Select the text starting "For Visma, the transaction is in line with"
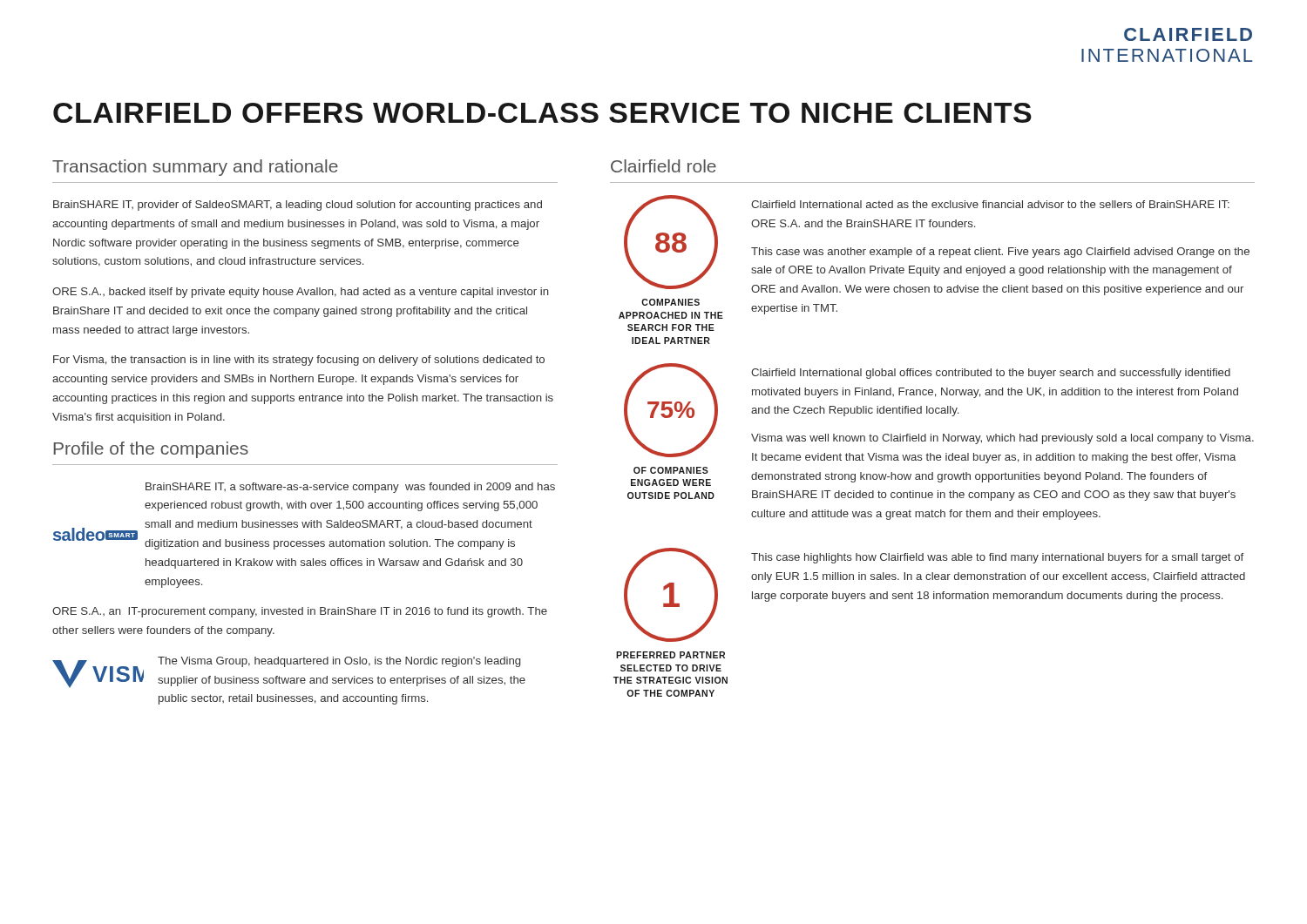This screenshot has height=924, width=1307. (x=303, y=388)
